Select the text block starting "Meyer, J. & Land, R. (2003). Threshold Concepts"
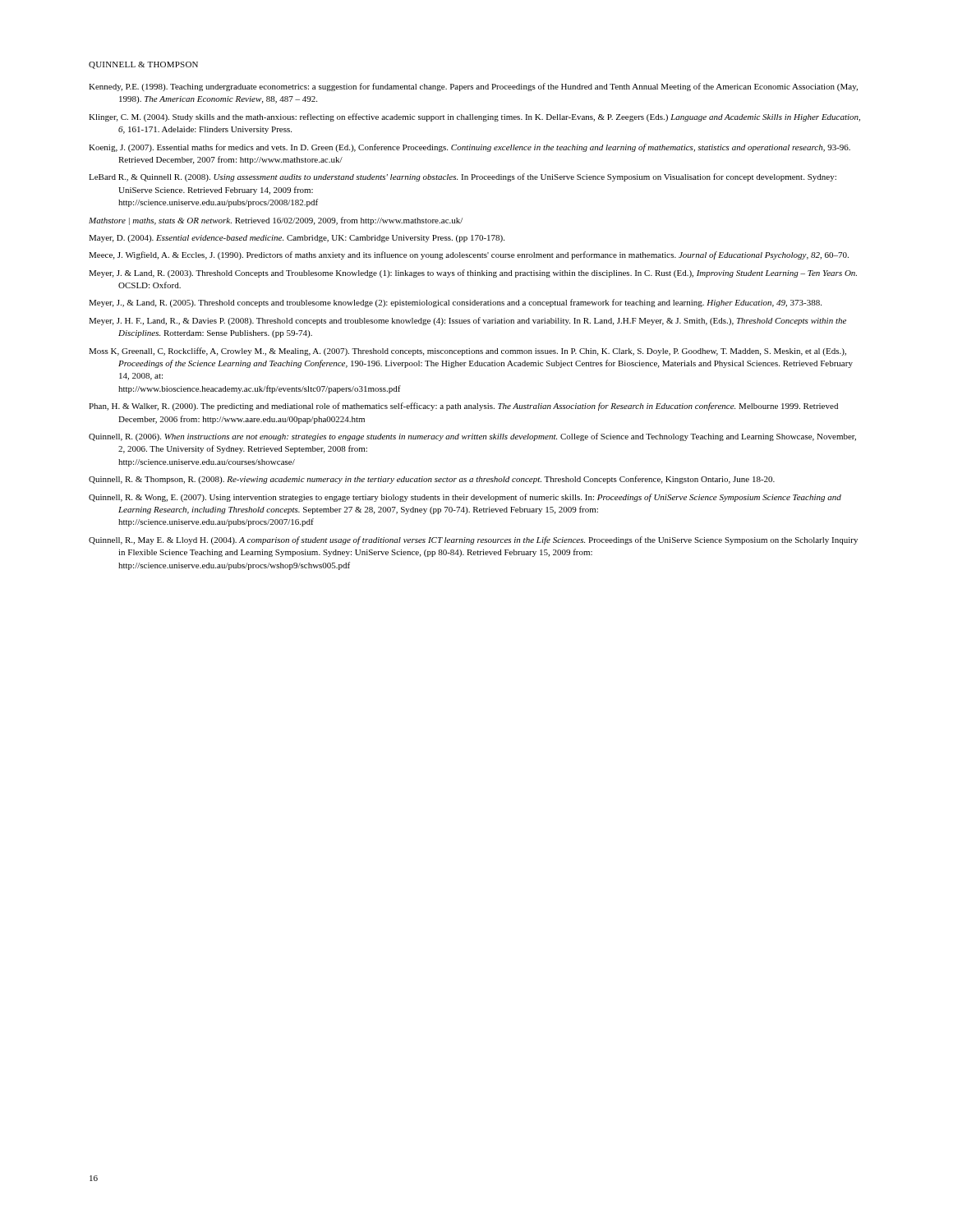This screenshot has width=953, height=1232. pyautogui.click(x=473, y=279)
